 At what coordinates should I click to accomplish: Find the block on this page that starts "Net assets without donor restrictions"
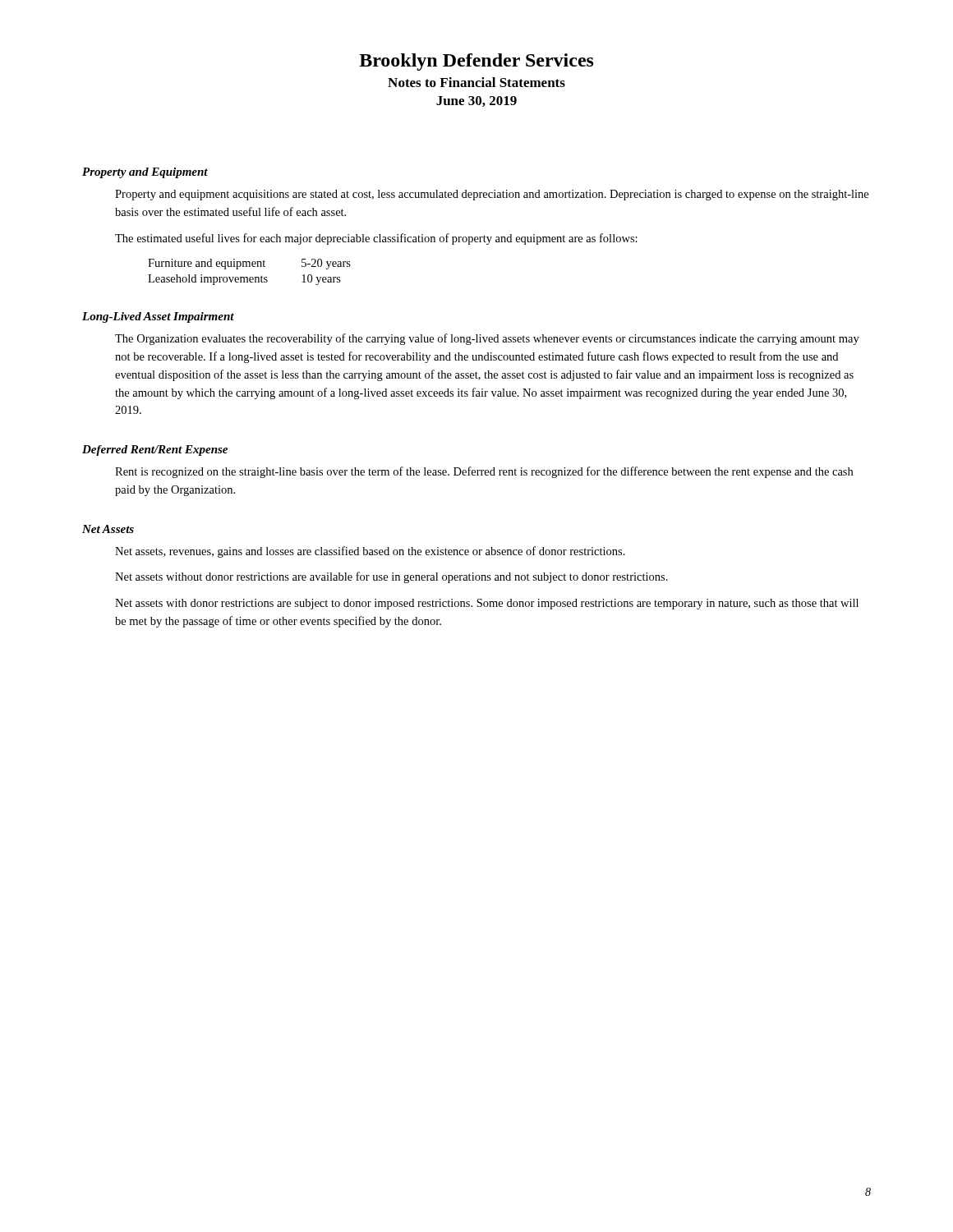pos(392,577)
